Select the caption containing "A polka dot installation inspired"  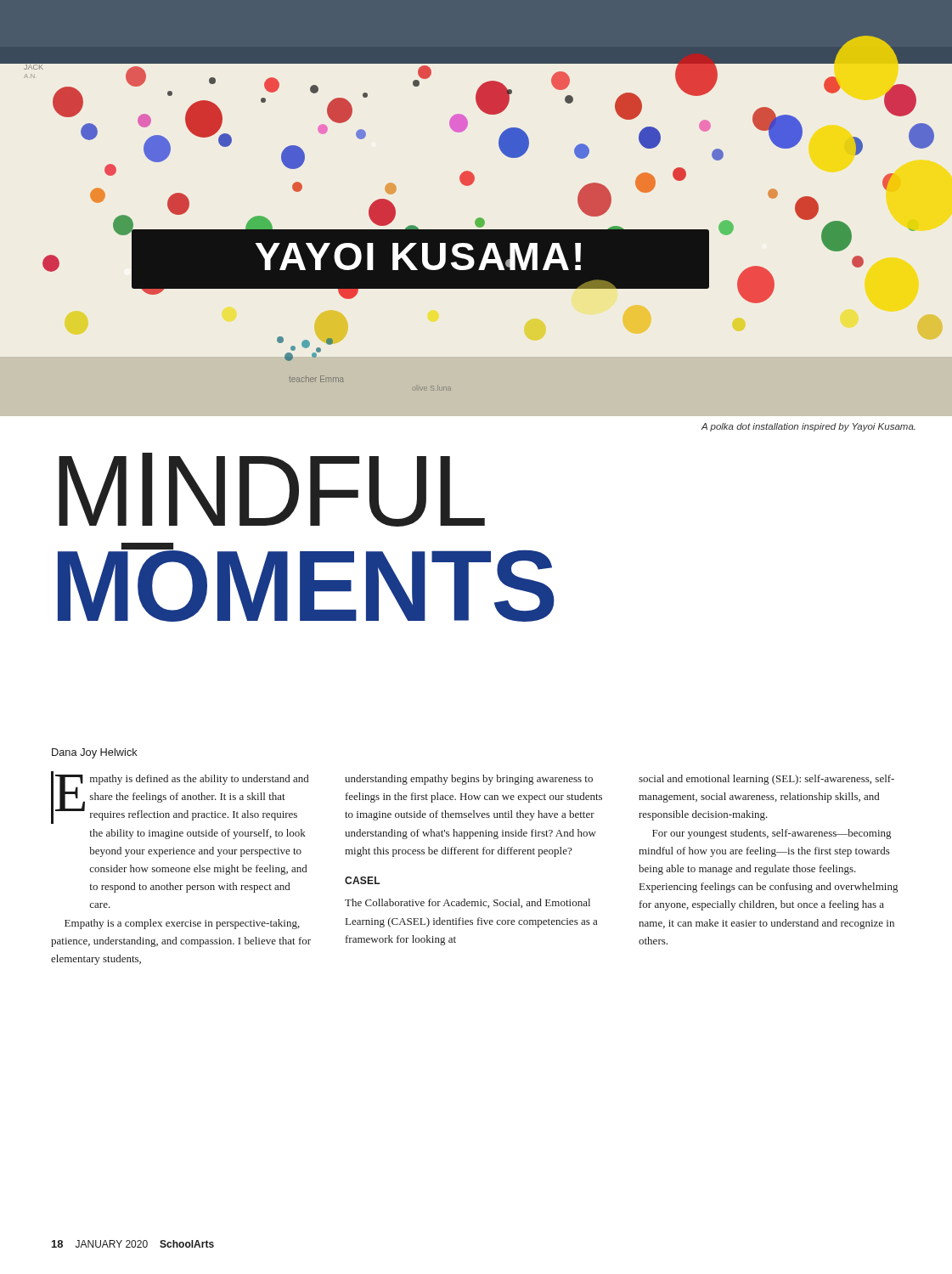pos(809,426)
